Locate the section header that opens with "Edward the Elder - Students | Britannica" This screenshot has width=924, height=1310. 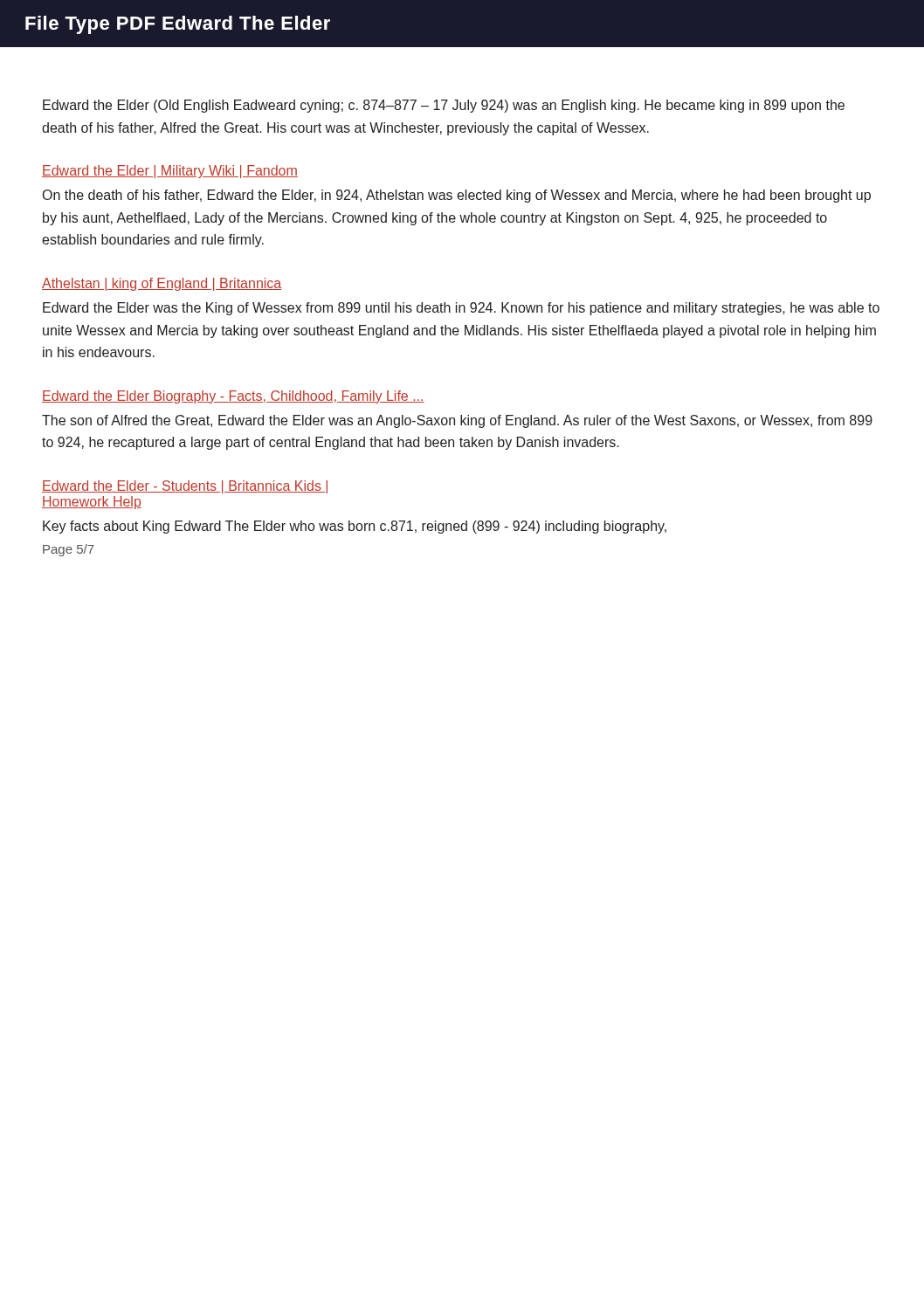pyautogui.click(x=185, y=494)
